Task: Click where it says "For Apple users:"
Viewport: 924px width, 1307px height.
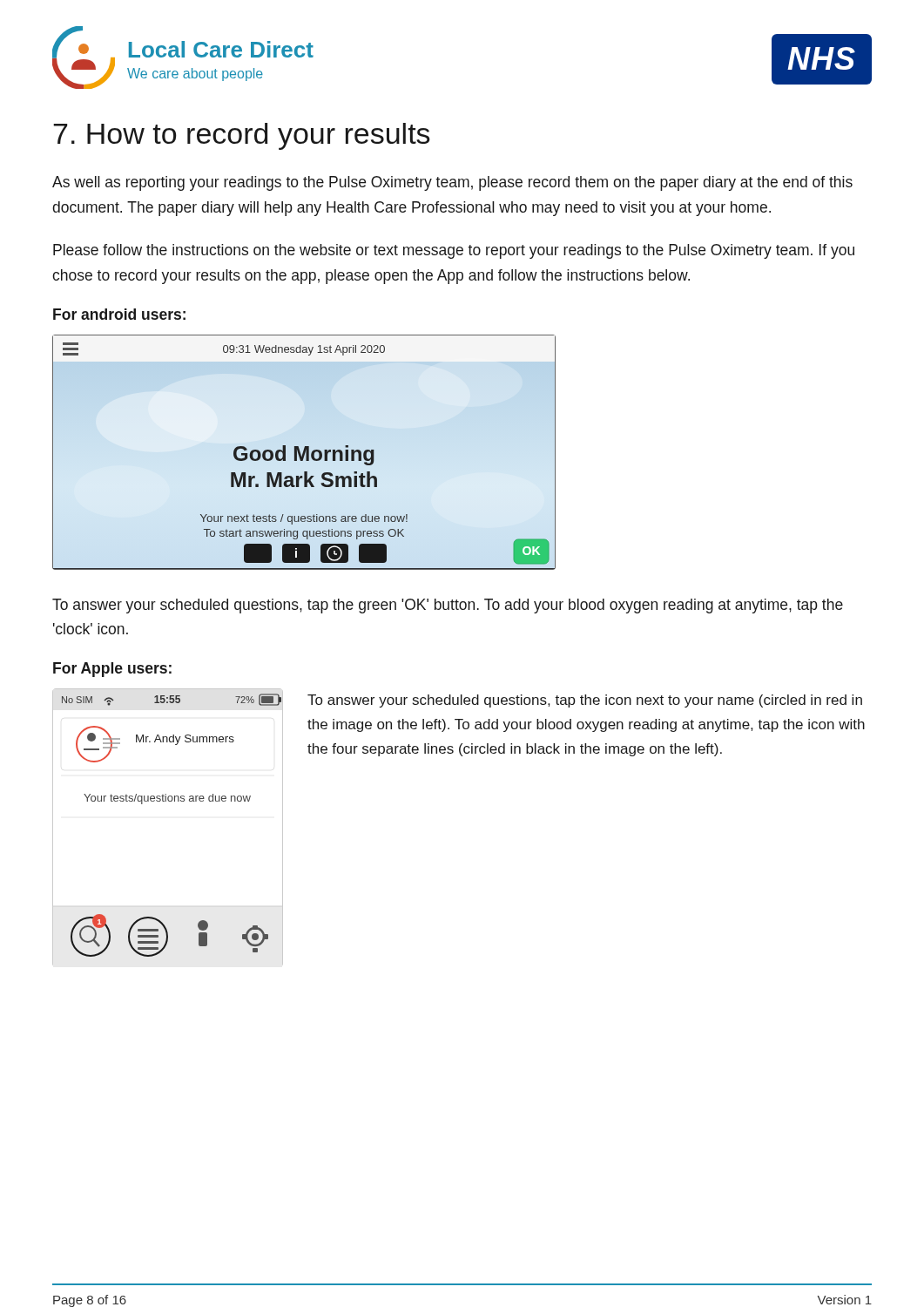Action: click(x=113, y=669)
